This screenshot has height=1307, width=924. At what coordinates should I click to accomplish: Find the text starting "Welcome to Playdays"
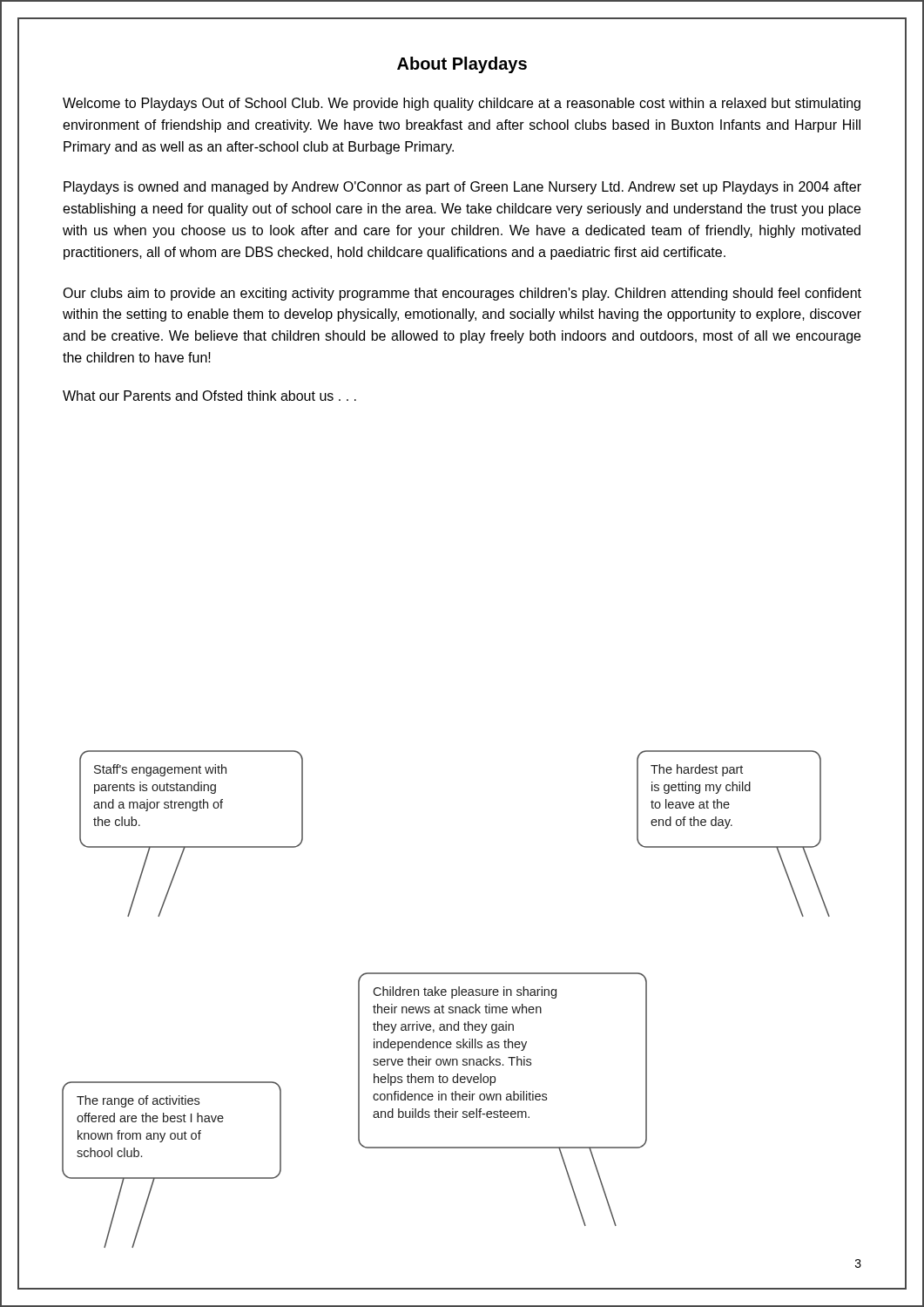click(x=462, y=125)
